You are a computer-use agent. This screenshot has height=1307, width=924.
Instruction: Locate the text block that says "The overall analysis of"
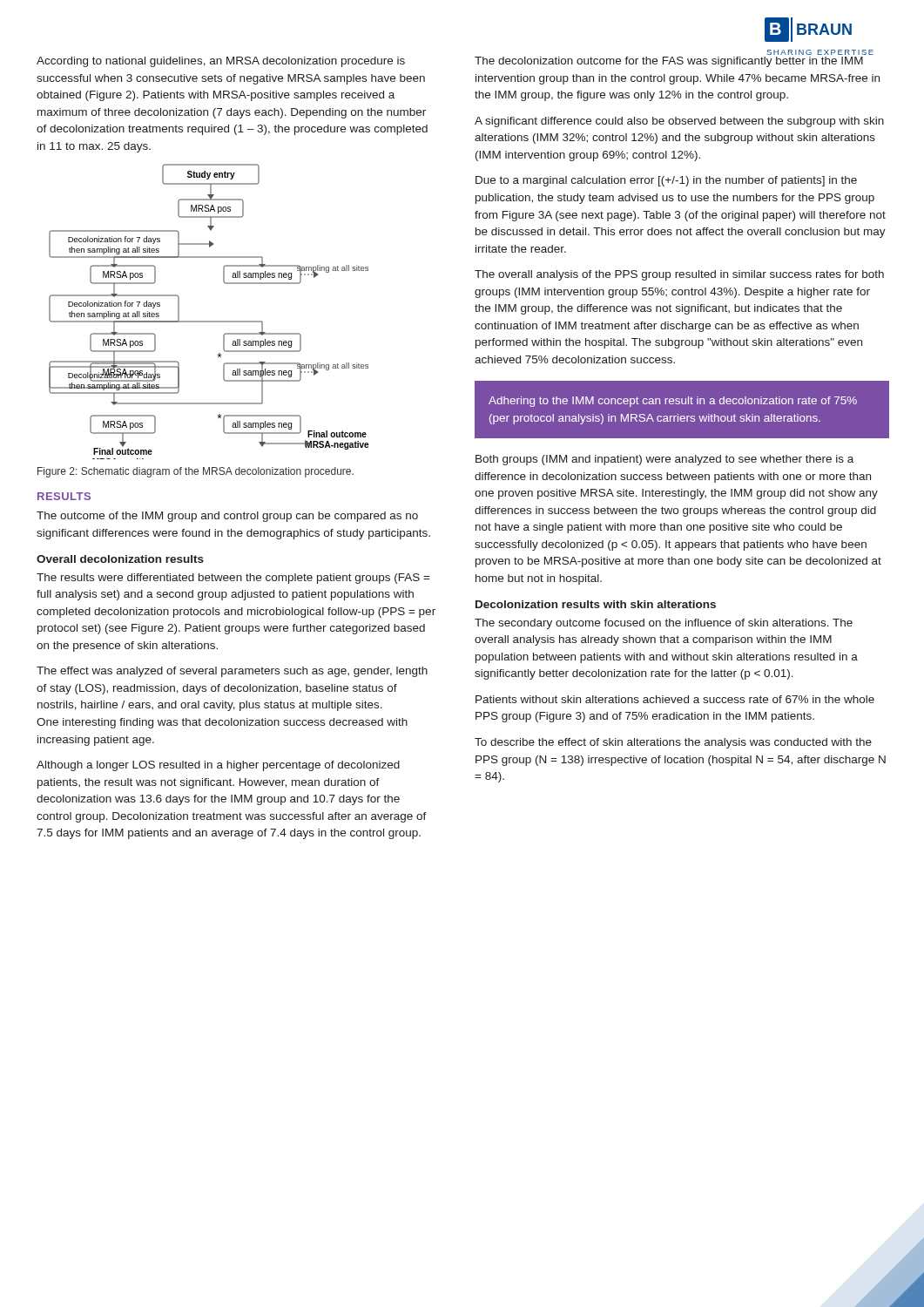(x=682, y=317)
